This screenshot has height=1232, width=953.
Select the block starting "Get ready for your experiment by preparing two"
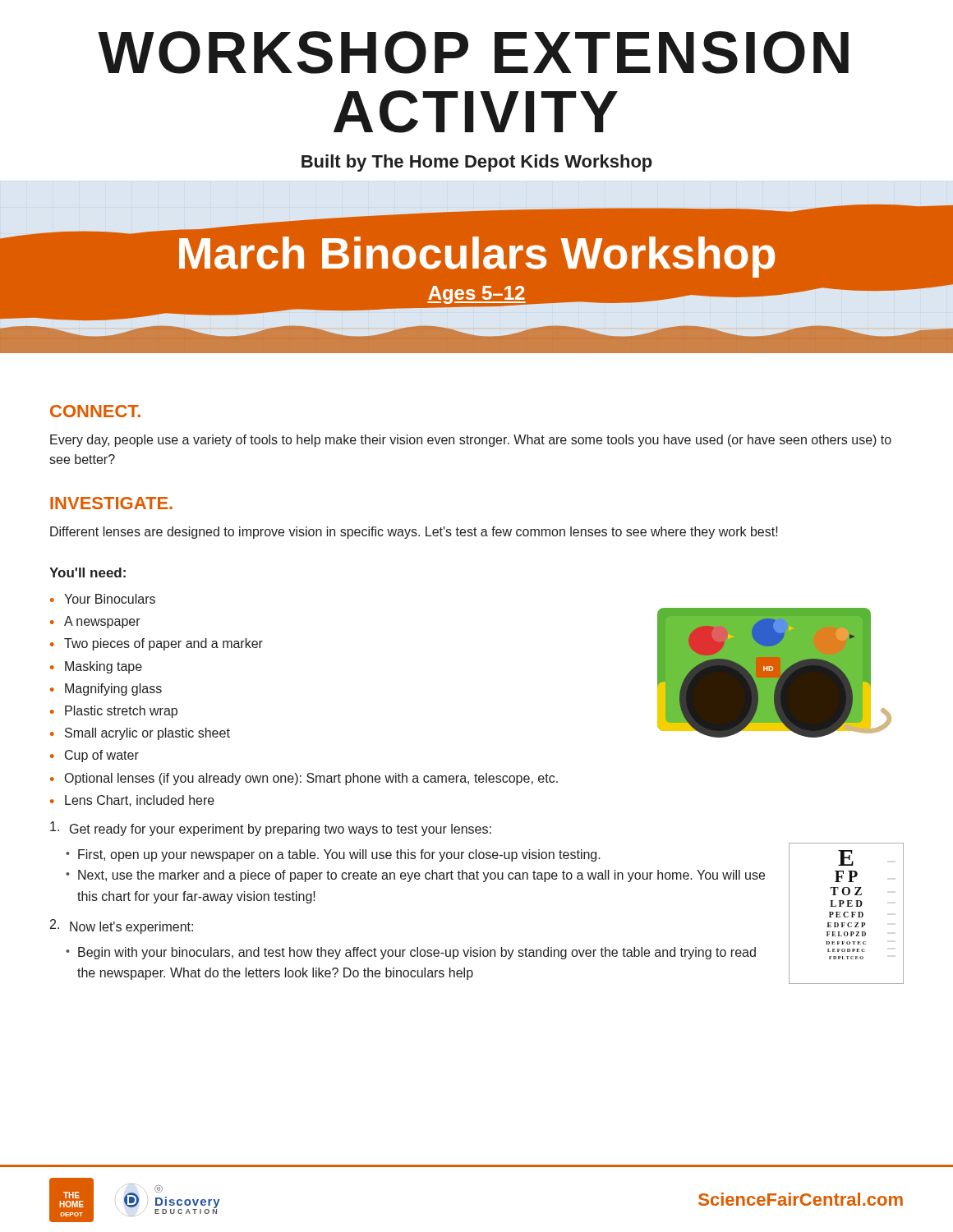point(271,829)
